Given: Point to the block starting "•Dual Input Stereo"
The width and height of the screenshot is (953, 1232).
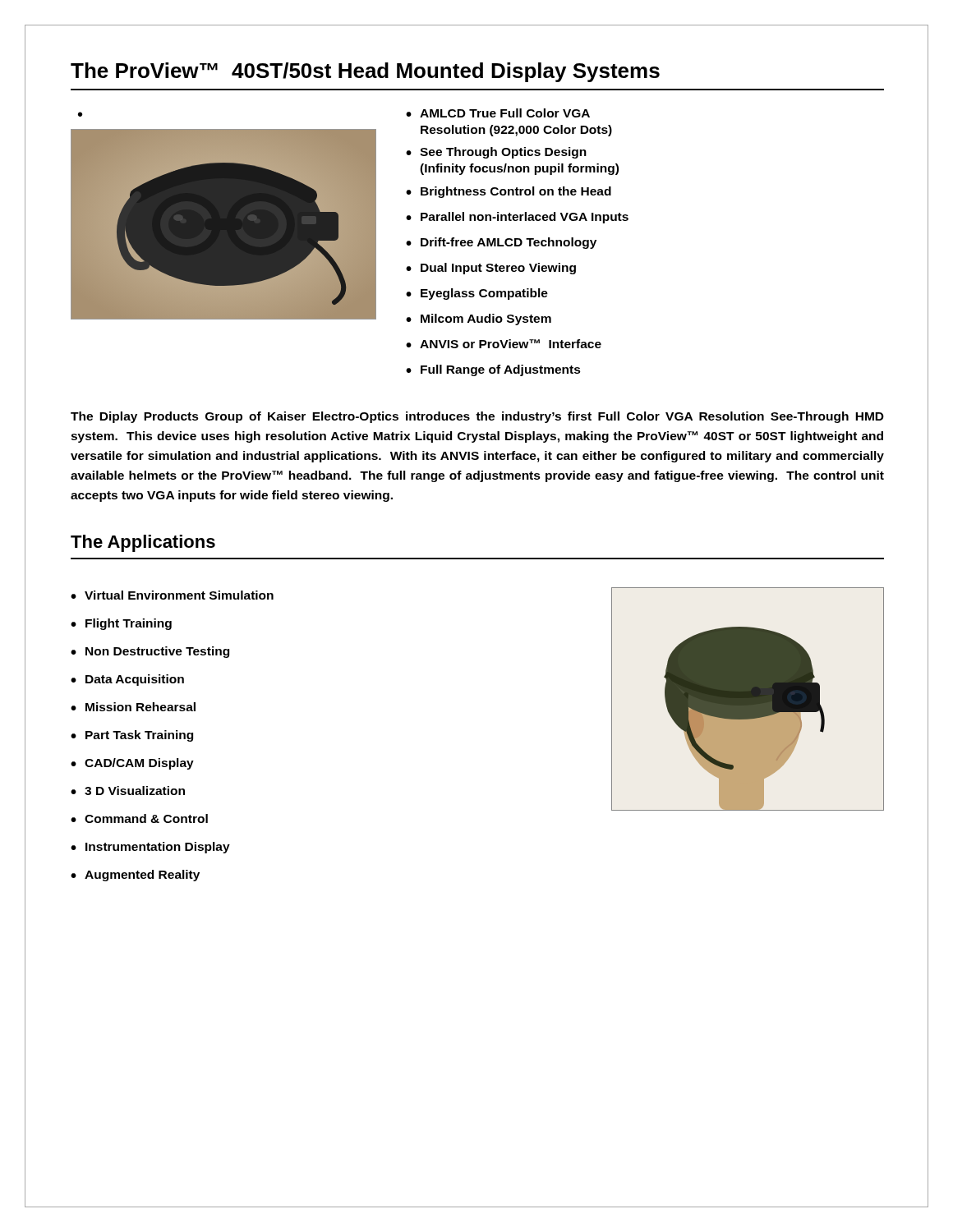Looking at the screenshot, I should tap(491, 269).
